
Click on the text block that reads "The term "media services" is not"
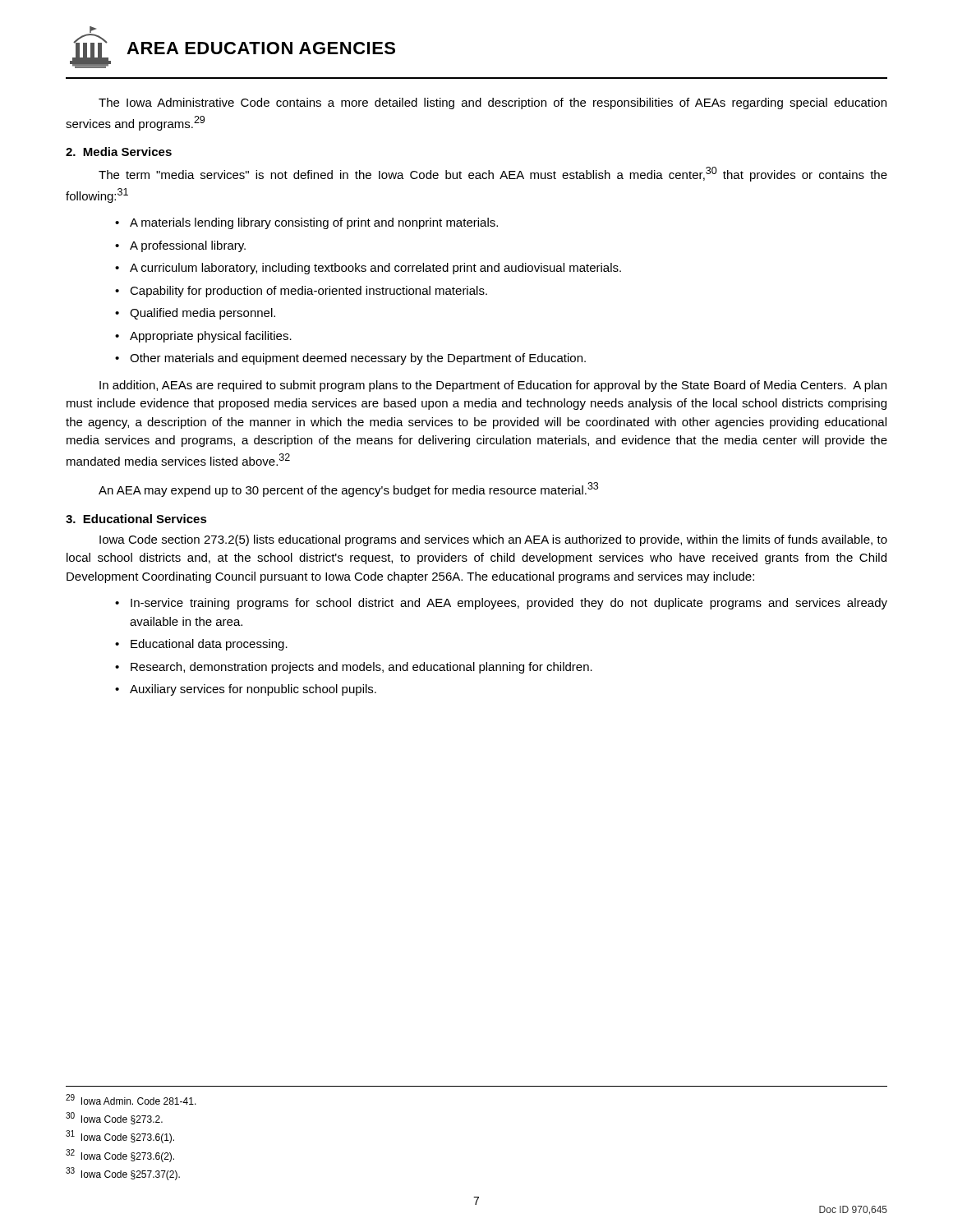pyautogui.click(x=476, y=184)
